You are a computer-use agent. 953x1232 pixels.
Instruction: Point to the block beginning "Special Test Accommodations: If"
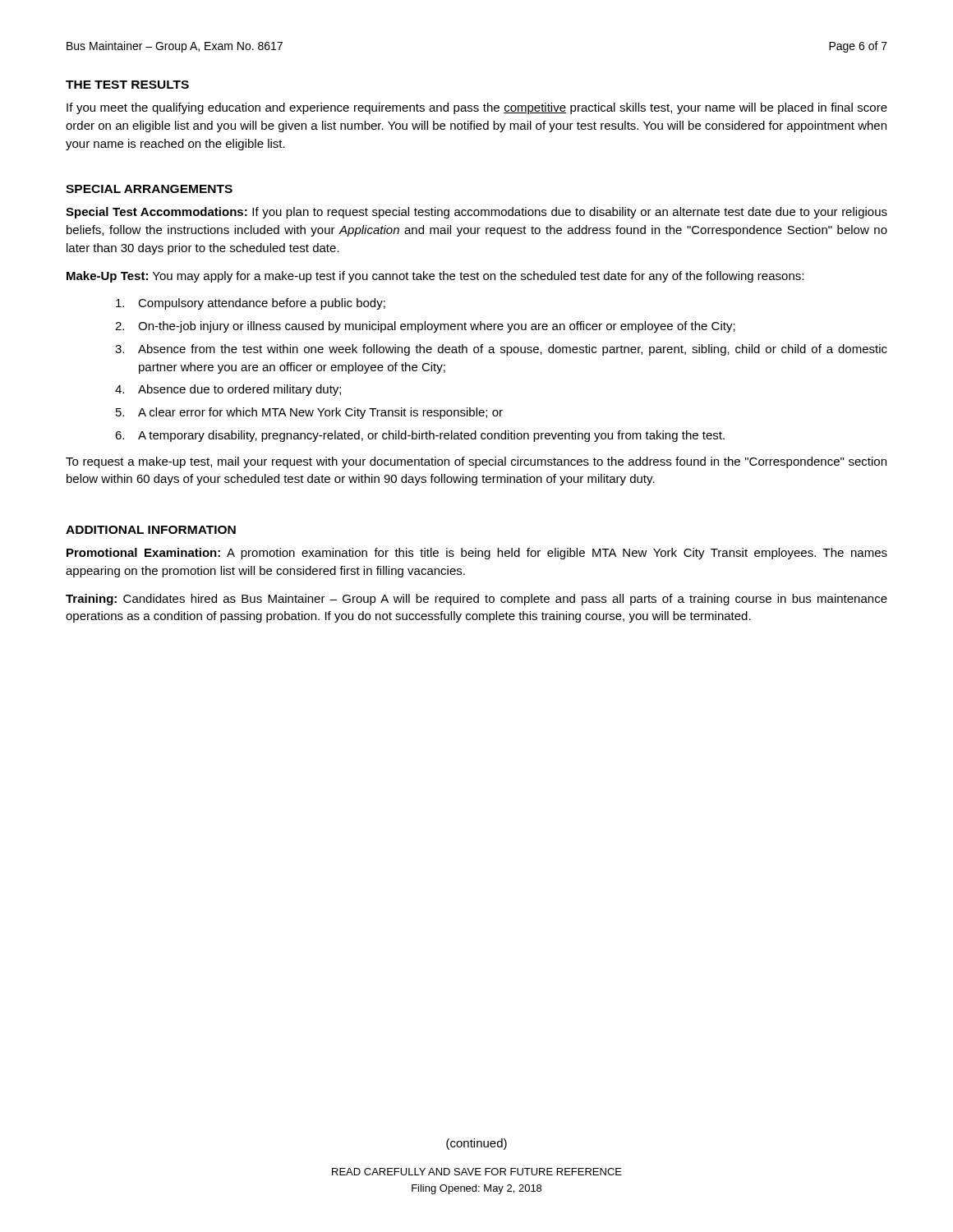(476, 230)
